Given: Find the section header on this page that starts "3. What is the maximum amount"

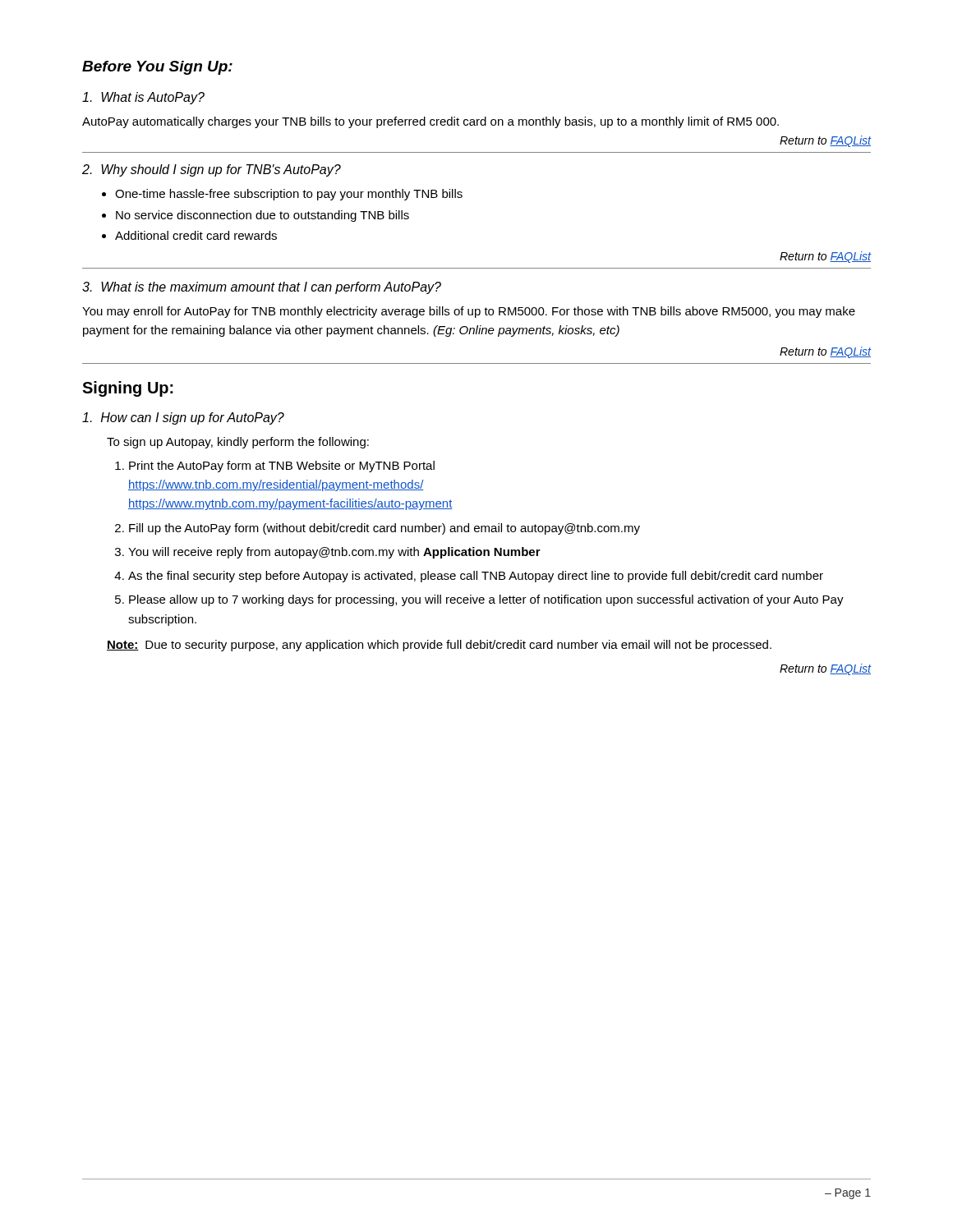Looking at the screenshot, I should click(262, 287).
